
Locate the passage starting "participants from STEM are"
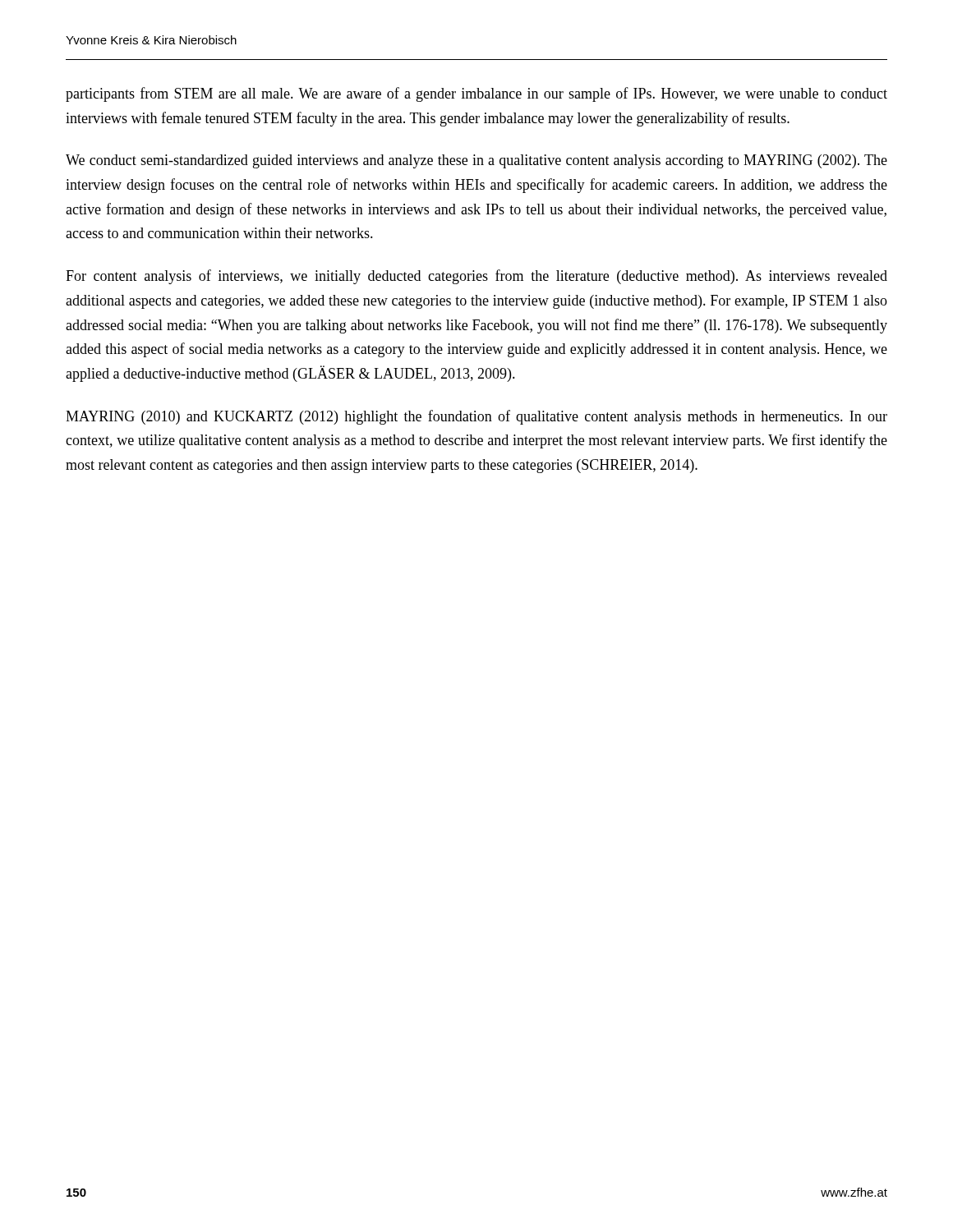pyautogui.click(x=476, y=106)
